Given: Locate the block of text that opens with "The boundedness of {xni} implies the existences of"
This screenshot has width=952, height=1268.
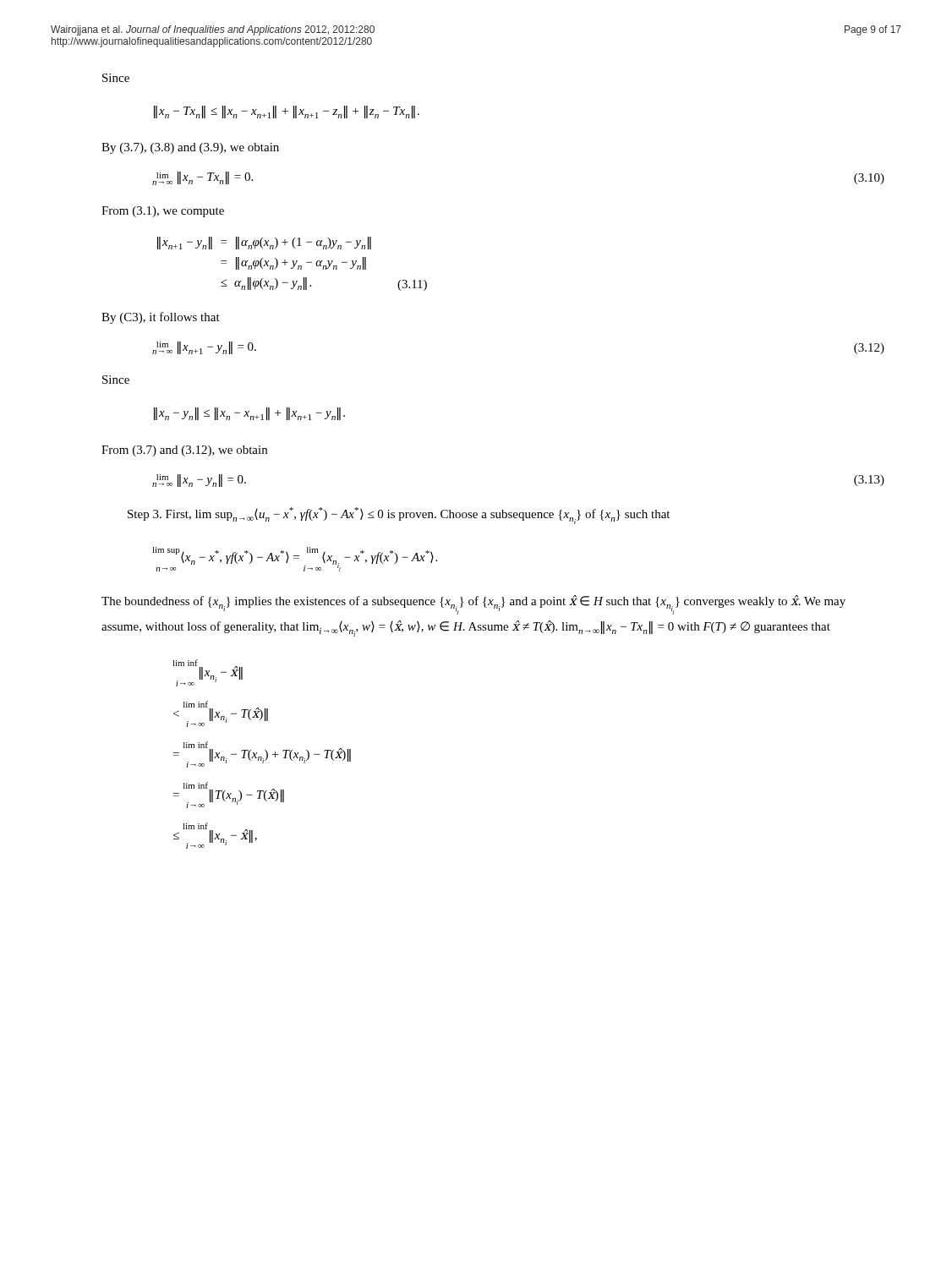Looking at the screenshot, I should pos(474,616).
